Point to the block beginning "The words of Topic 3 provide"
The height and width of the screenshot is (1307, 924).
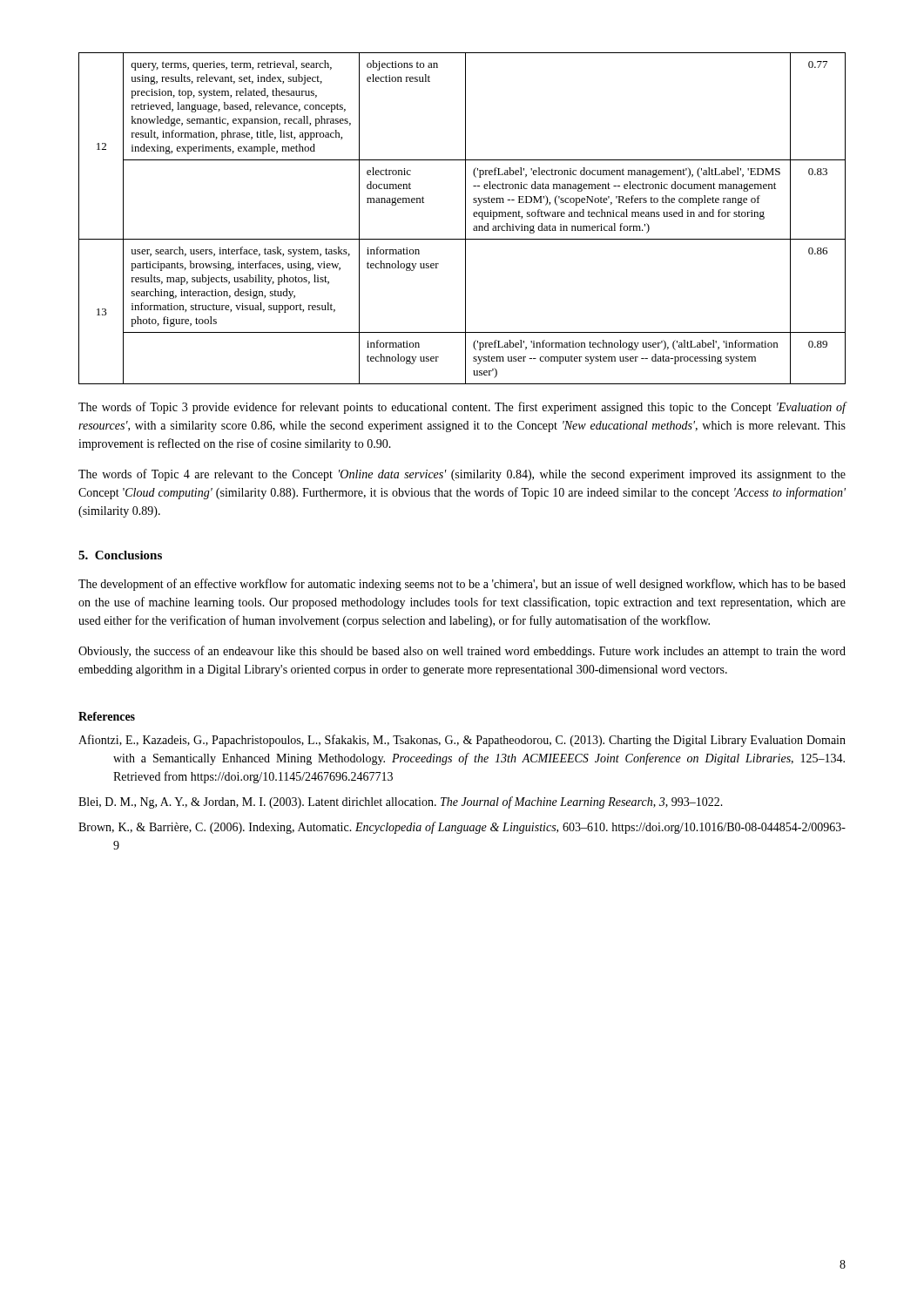pos(462,426)
